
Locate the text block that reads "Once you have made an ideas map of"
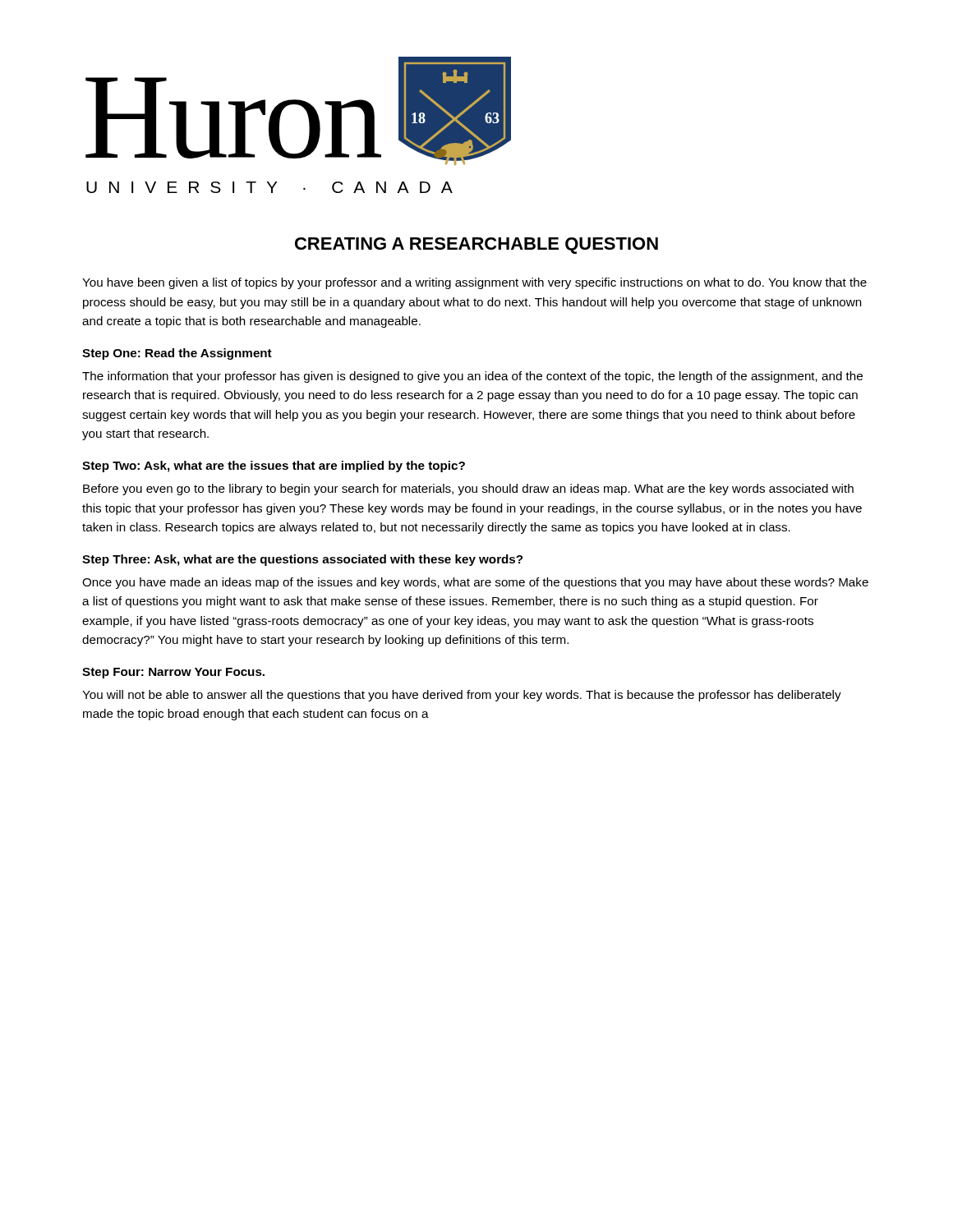click(x=475, y=611)
